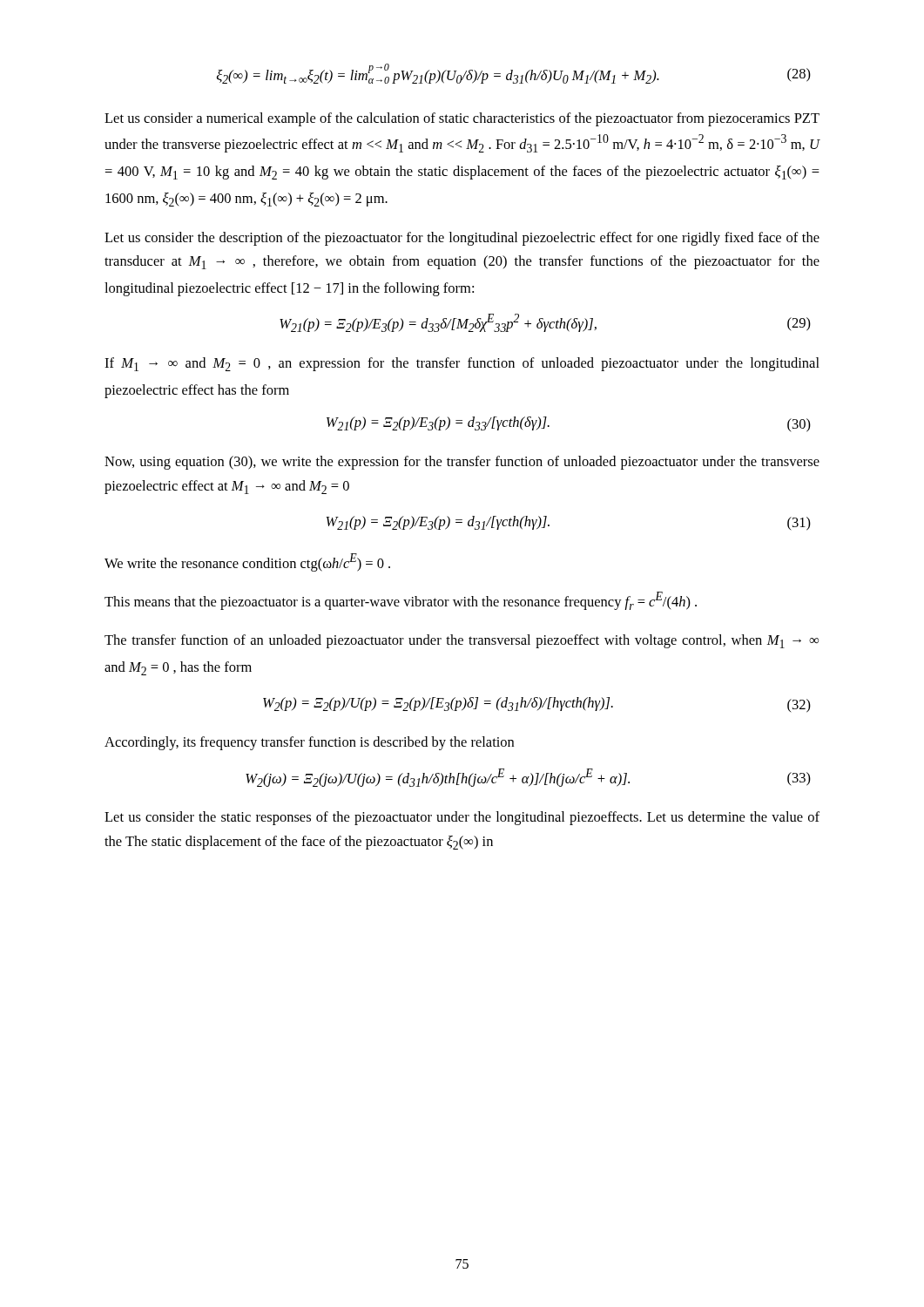Navigate to the passage starting "The transfer function of an"
924x1307 pixels.
pos(462,655)
